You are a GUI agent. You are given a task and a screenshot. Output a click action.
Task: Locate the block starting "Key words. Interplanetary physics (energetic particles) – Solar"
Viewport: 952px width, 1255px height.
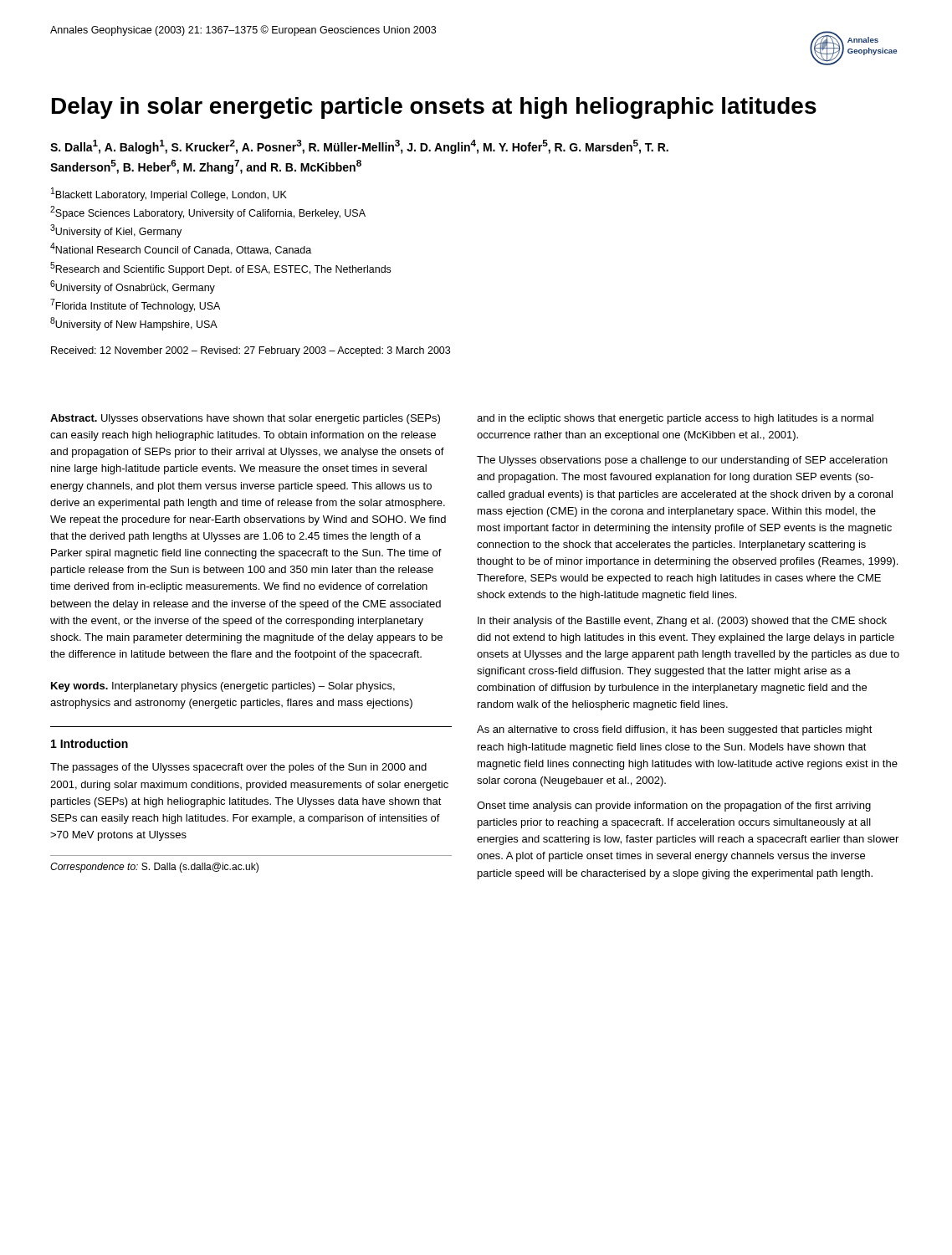point(251,695)
